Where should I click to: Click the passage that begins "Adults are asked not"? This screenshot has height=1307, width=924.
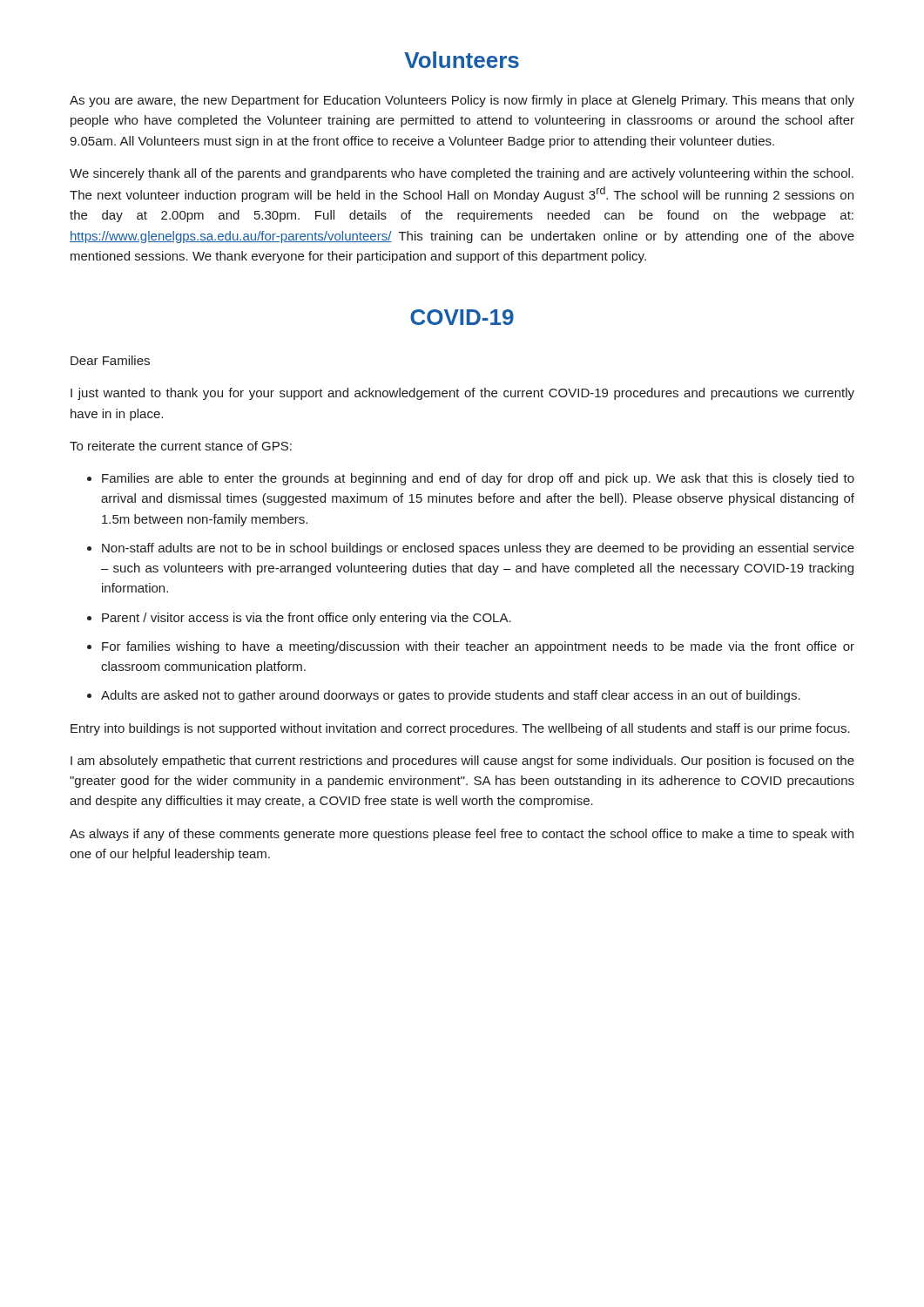click(x=451, y=695)
